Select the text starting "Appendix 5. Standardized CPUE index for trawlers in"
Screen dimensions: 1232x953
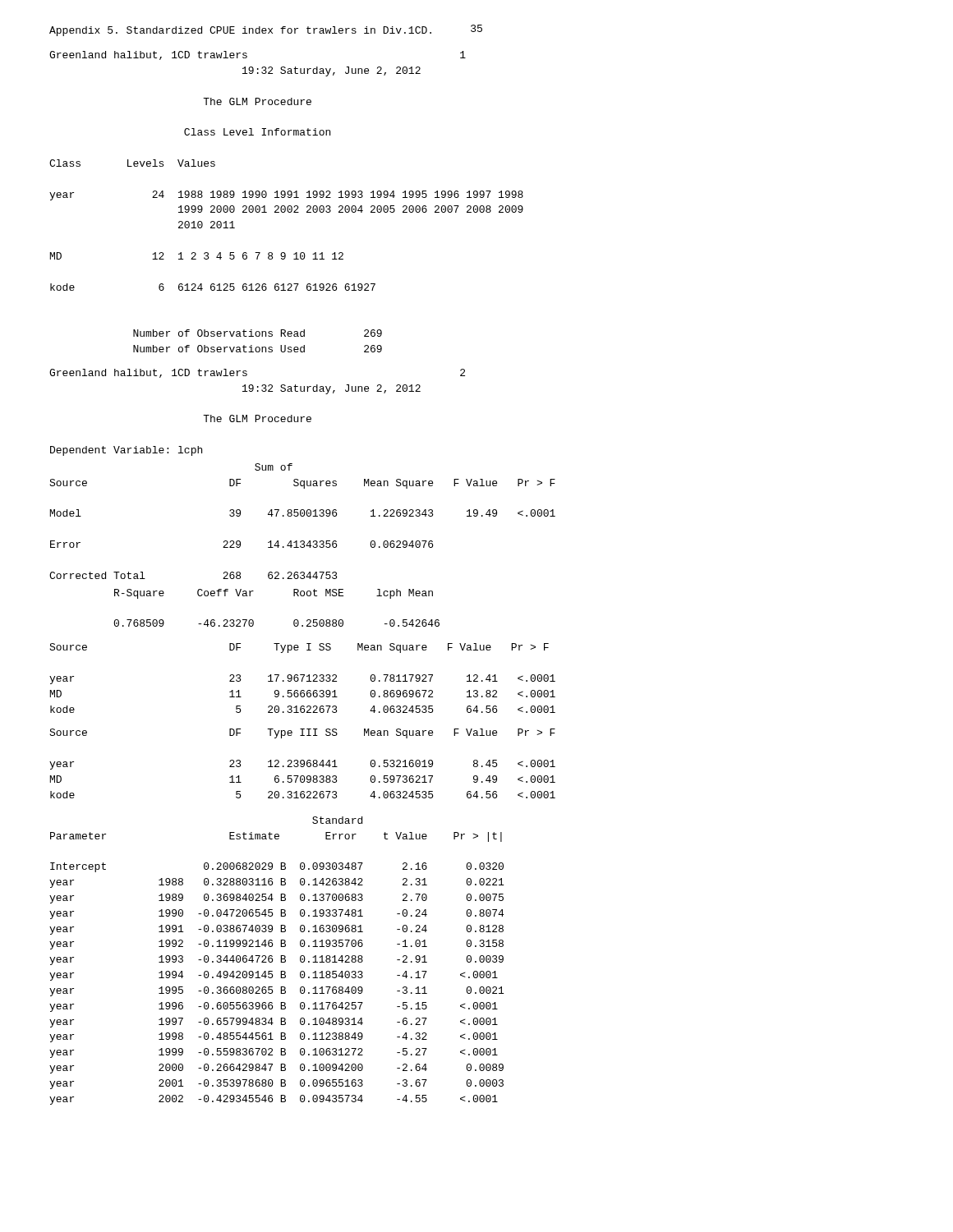[x=242, y=31]
